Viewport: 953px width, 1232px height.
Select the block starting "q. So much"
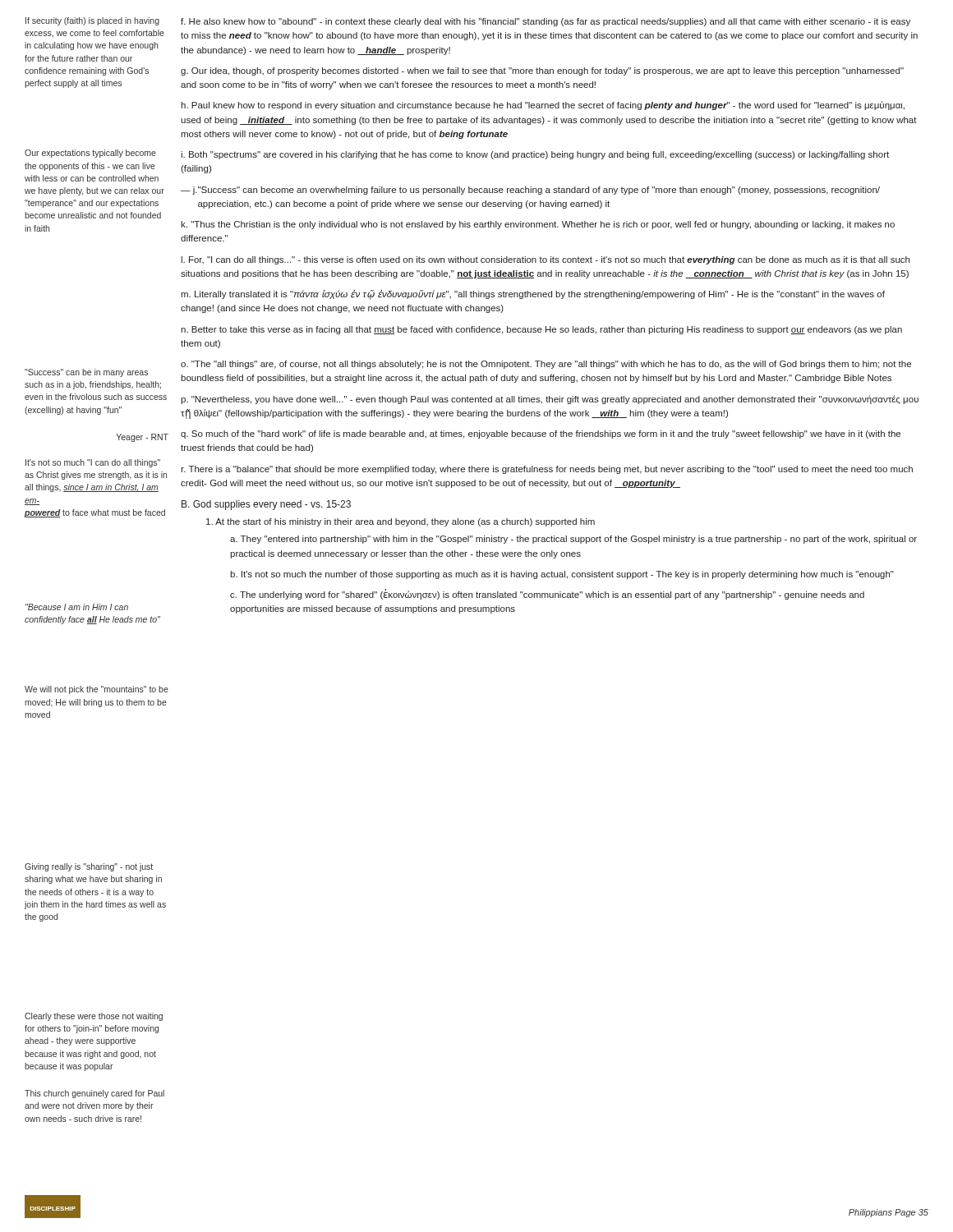(x=541, y=441)
